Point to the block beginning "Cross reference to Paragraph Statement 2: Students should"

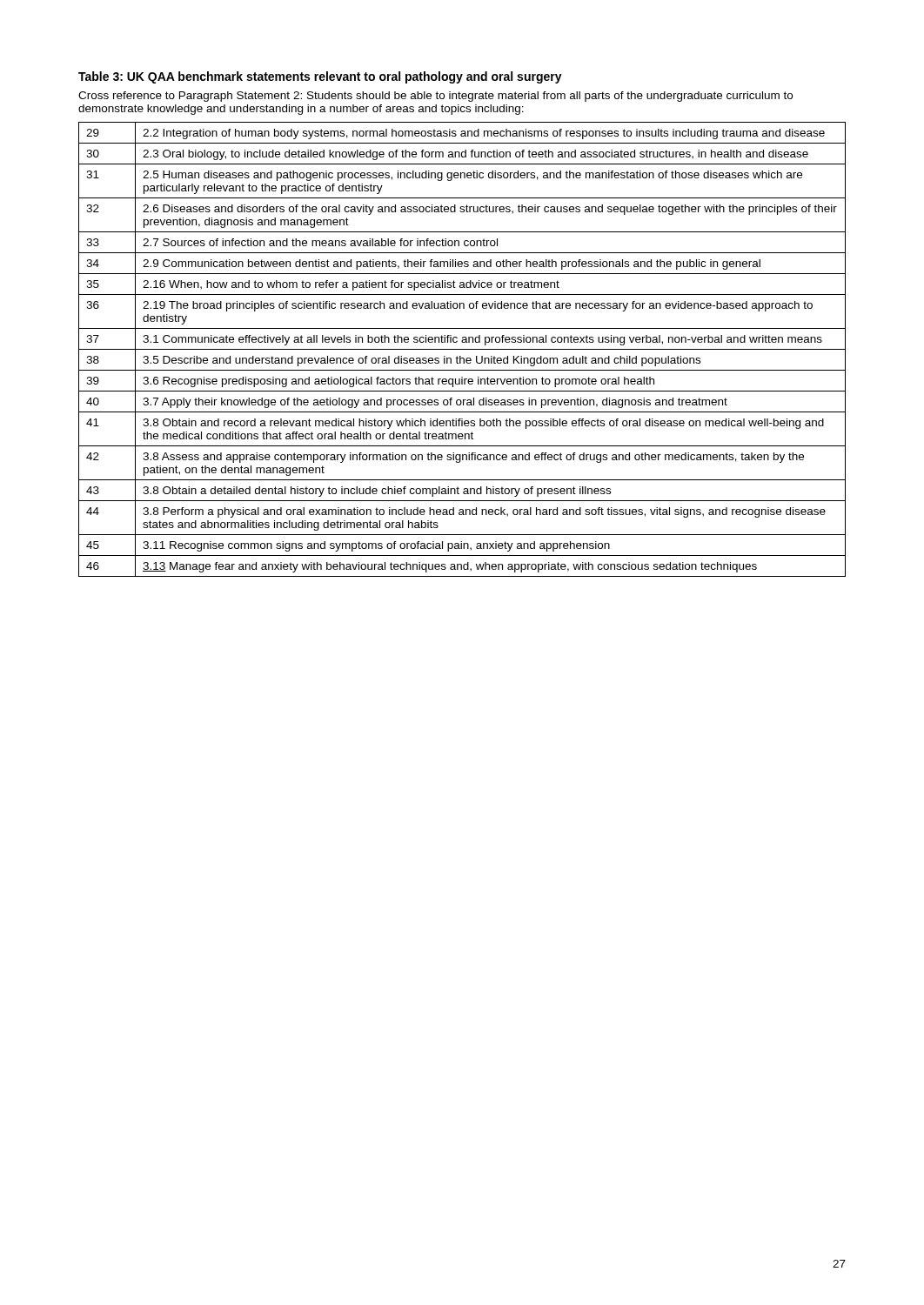[x=462, y=102]
